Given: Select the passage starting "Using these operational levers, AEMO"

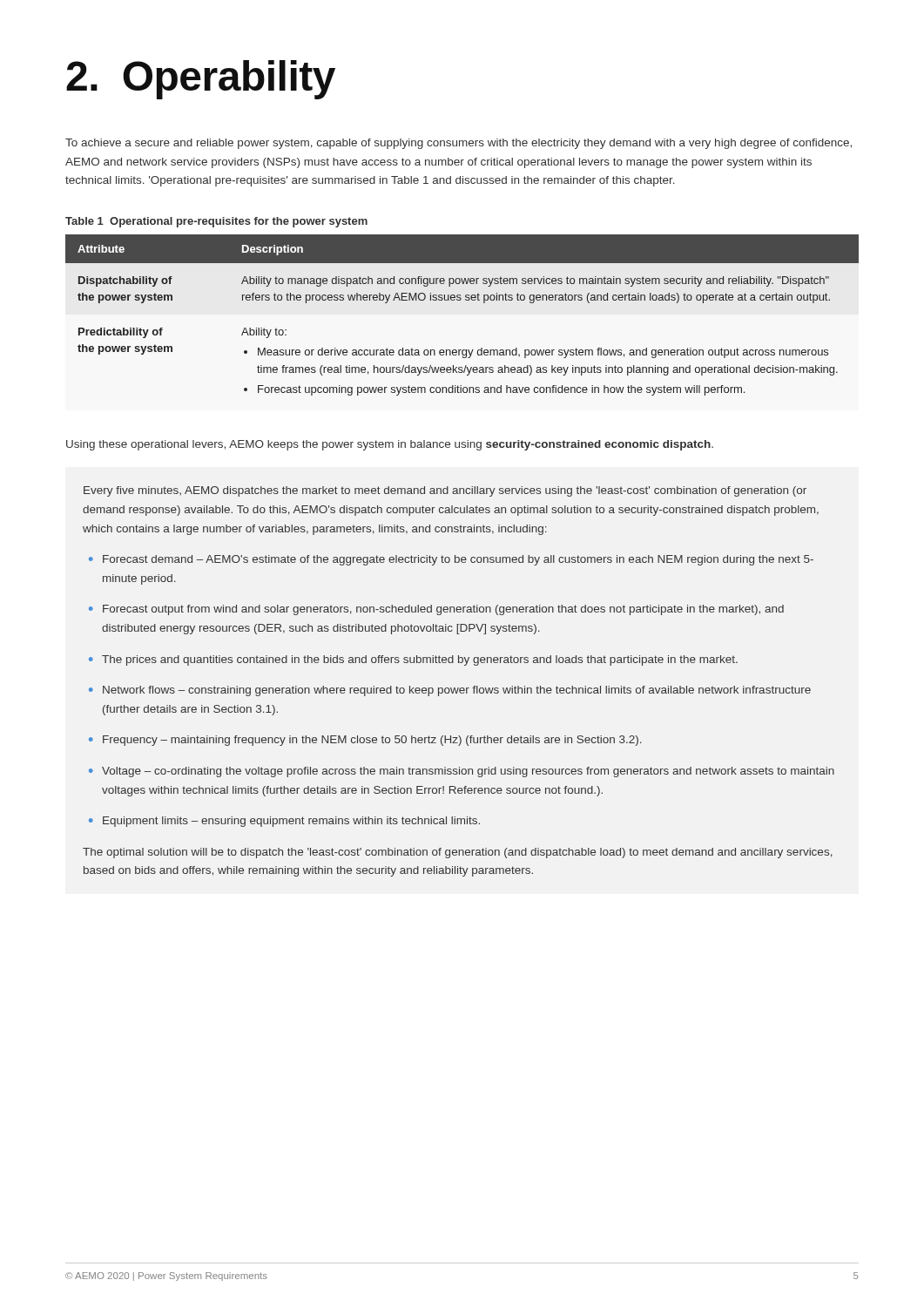Looking at the screenshot, I should pos(390,444).
